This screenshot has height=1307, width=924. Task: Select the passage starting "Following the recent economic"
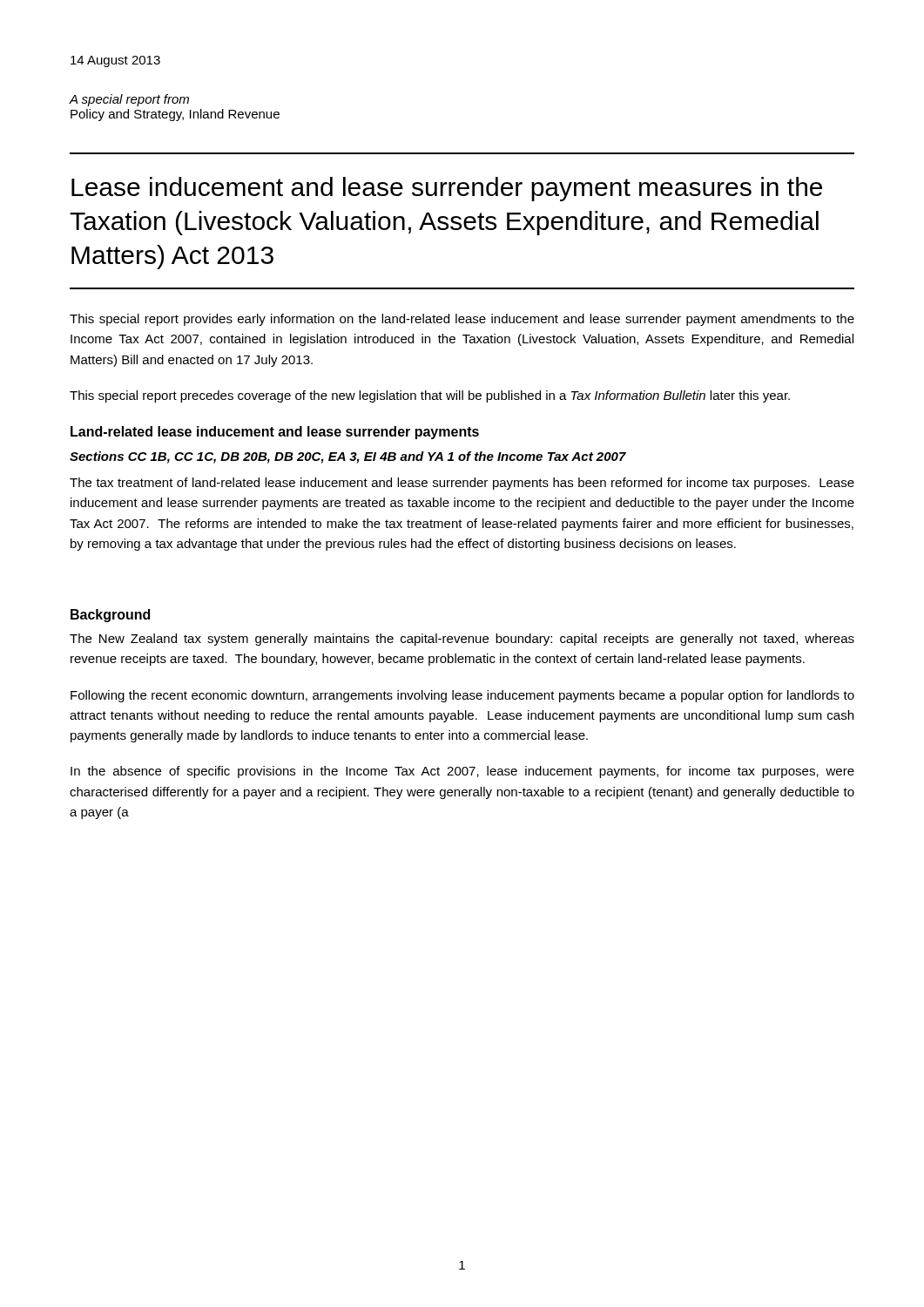click(x=462, y=715)
